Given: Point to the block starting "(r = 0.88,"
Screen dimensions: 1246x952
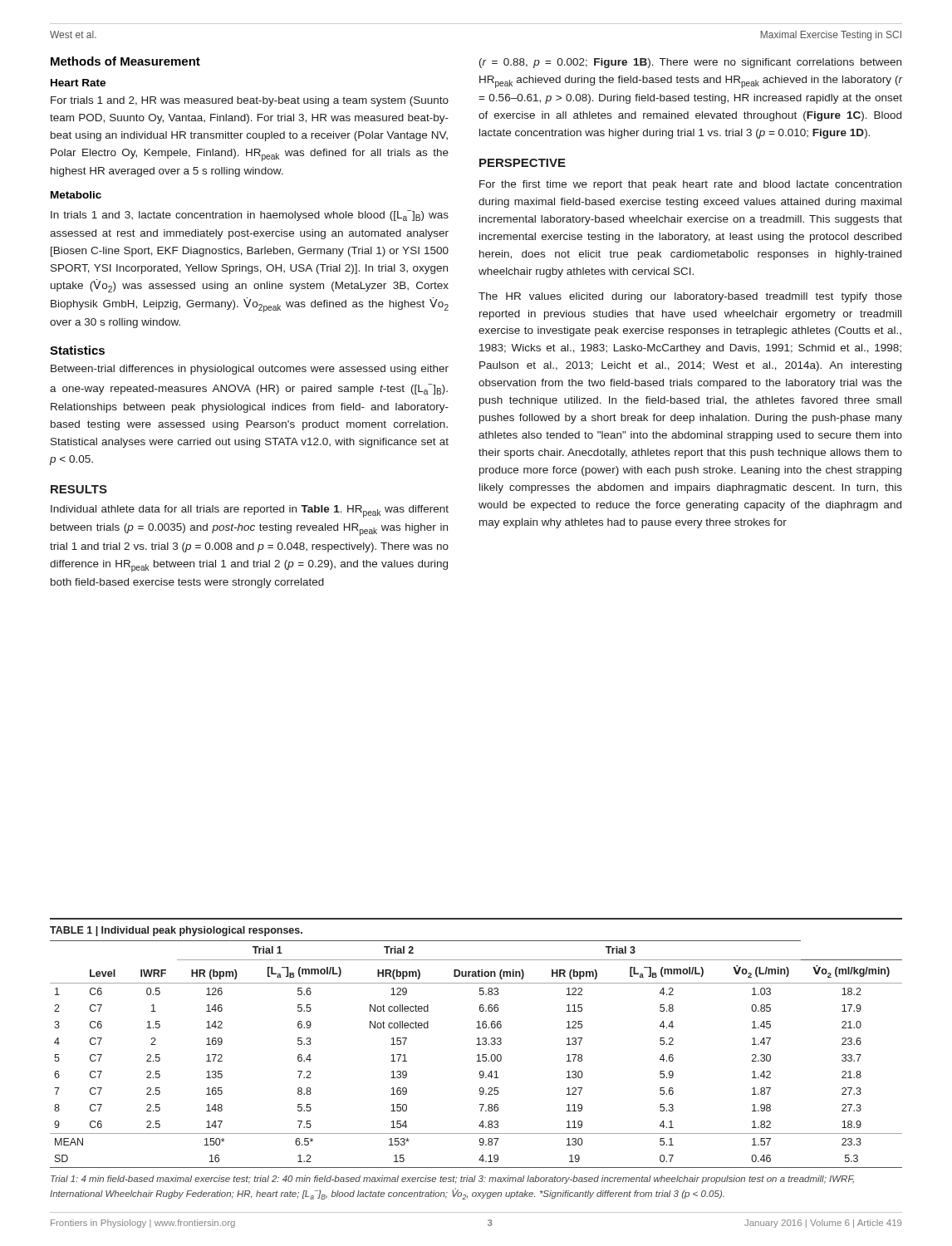Looking at the screenshot, I should click(x=690, y=98).
